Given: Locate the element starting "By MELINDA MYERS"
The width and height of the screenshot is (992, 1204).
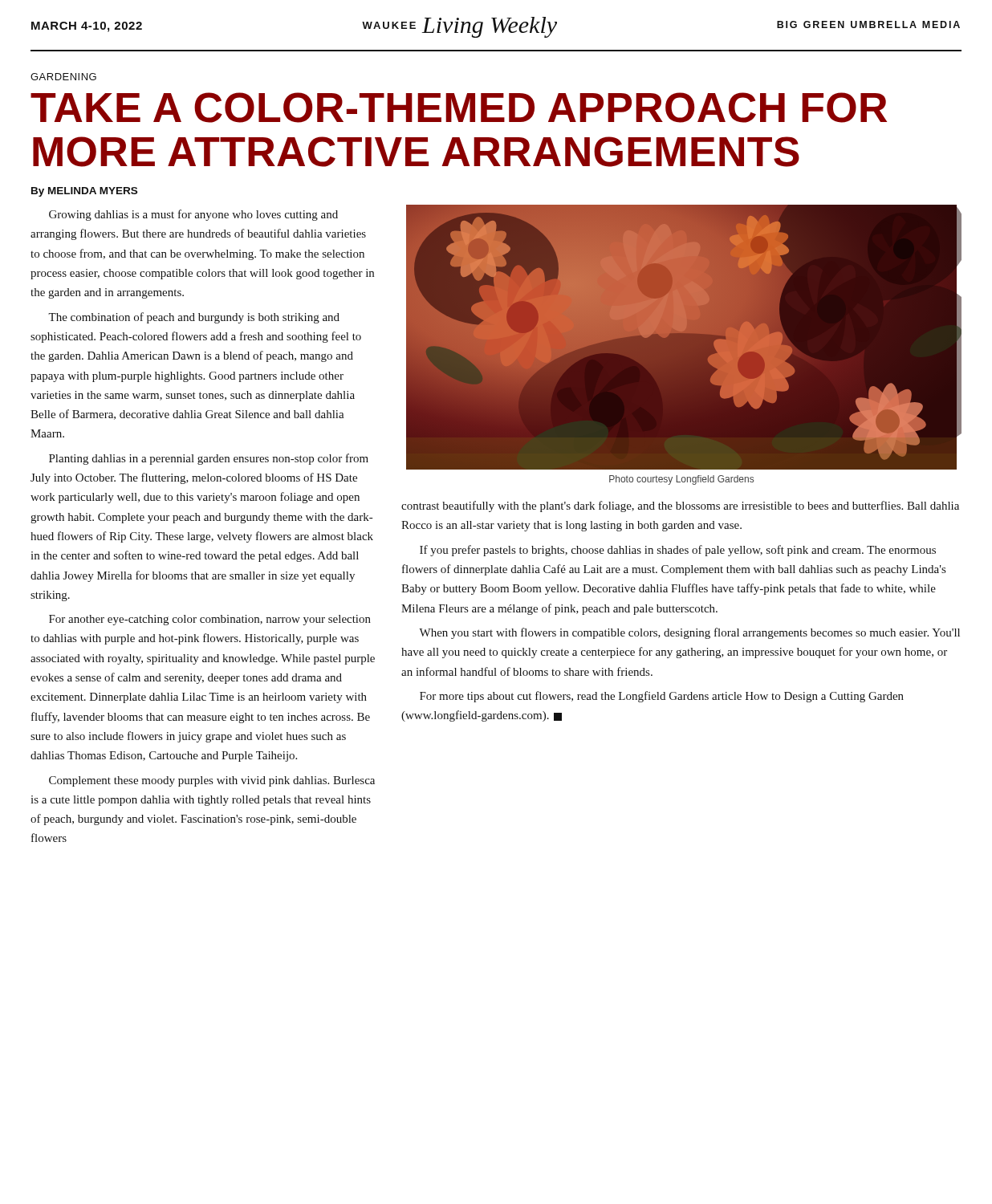Looking at the screenshot, I should click(84, 191).
